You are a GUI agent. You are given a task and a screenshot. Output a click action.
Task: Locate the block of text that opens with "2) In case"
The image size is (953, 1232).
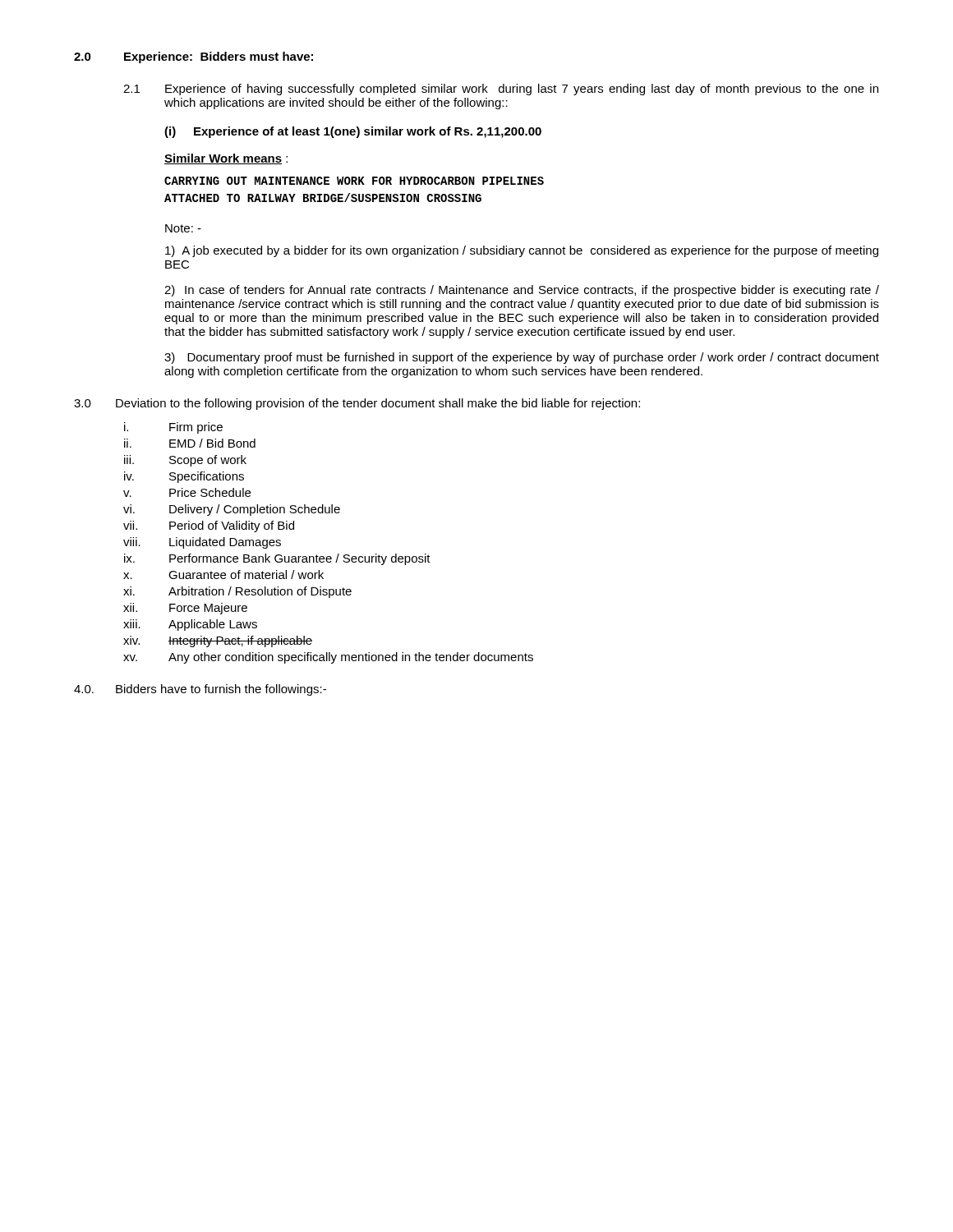tap(522, 310)
